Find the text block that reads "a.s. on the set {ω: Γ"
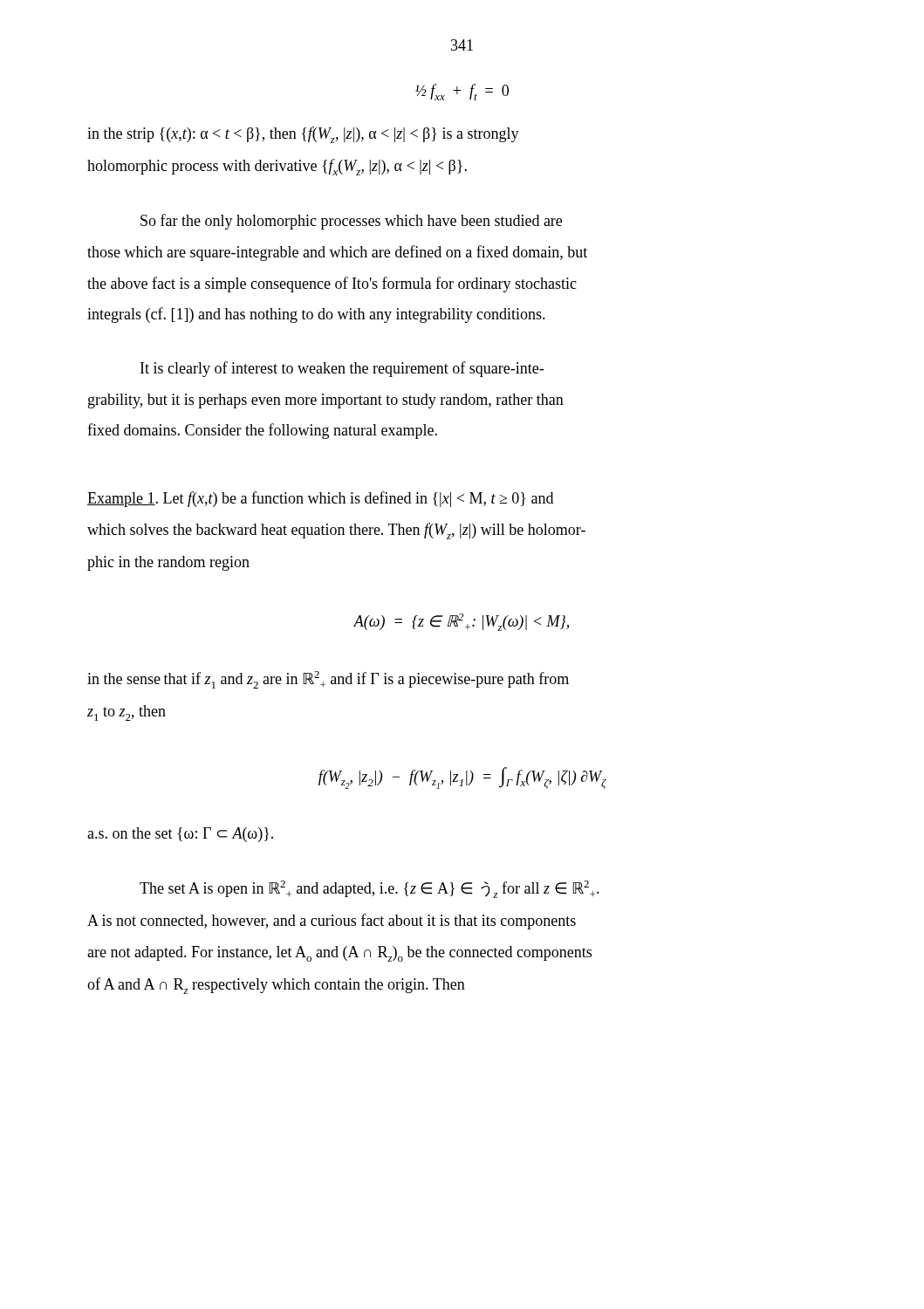 (x=181, y=833)
